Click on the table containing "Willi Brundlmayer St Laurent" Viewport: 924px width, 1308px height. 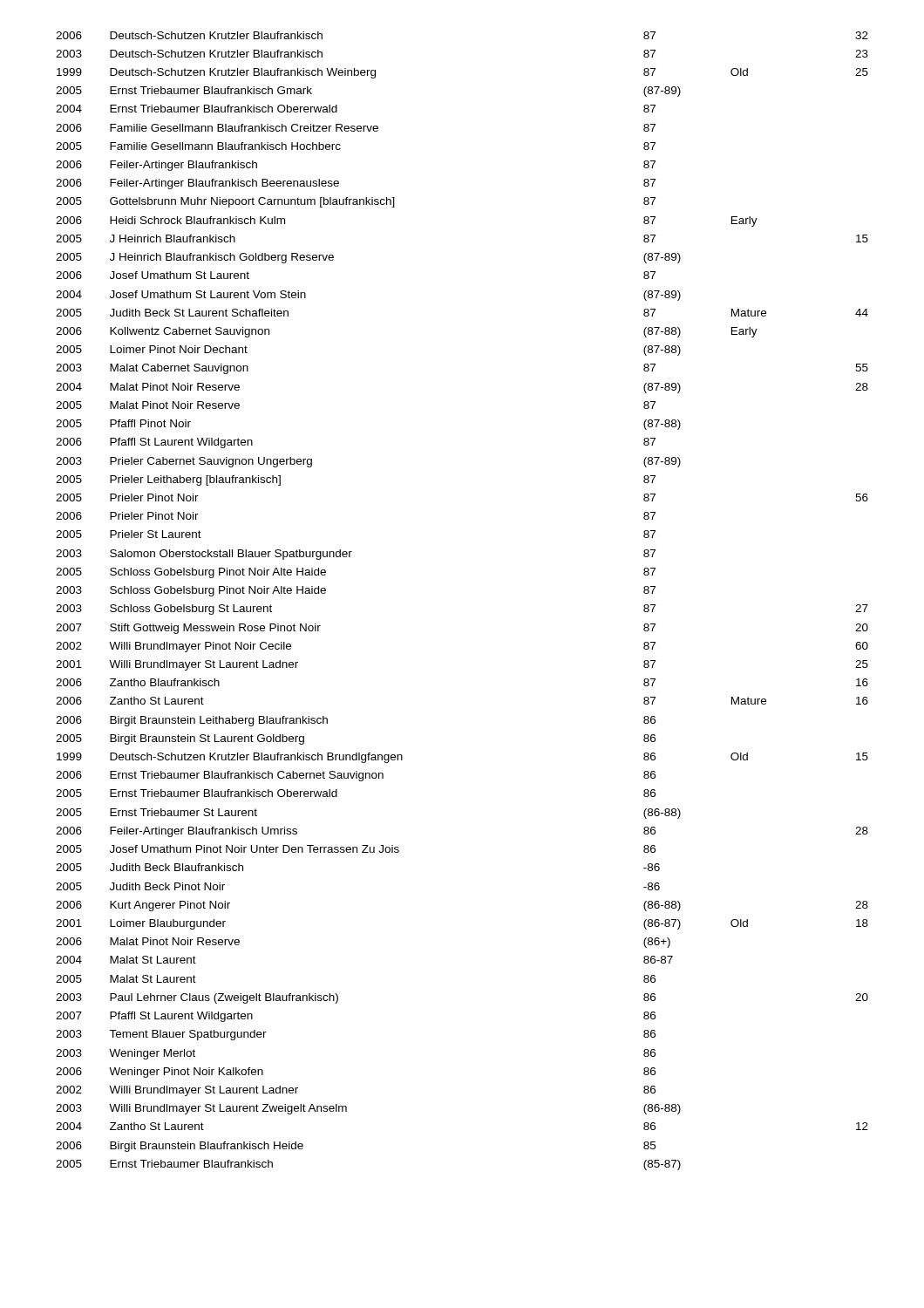click(462, 600)
